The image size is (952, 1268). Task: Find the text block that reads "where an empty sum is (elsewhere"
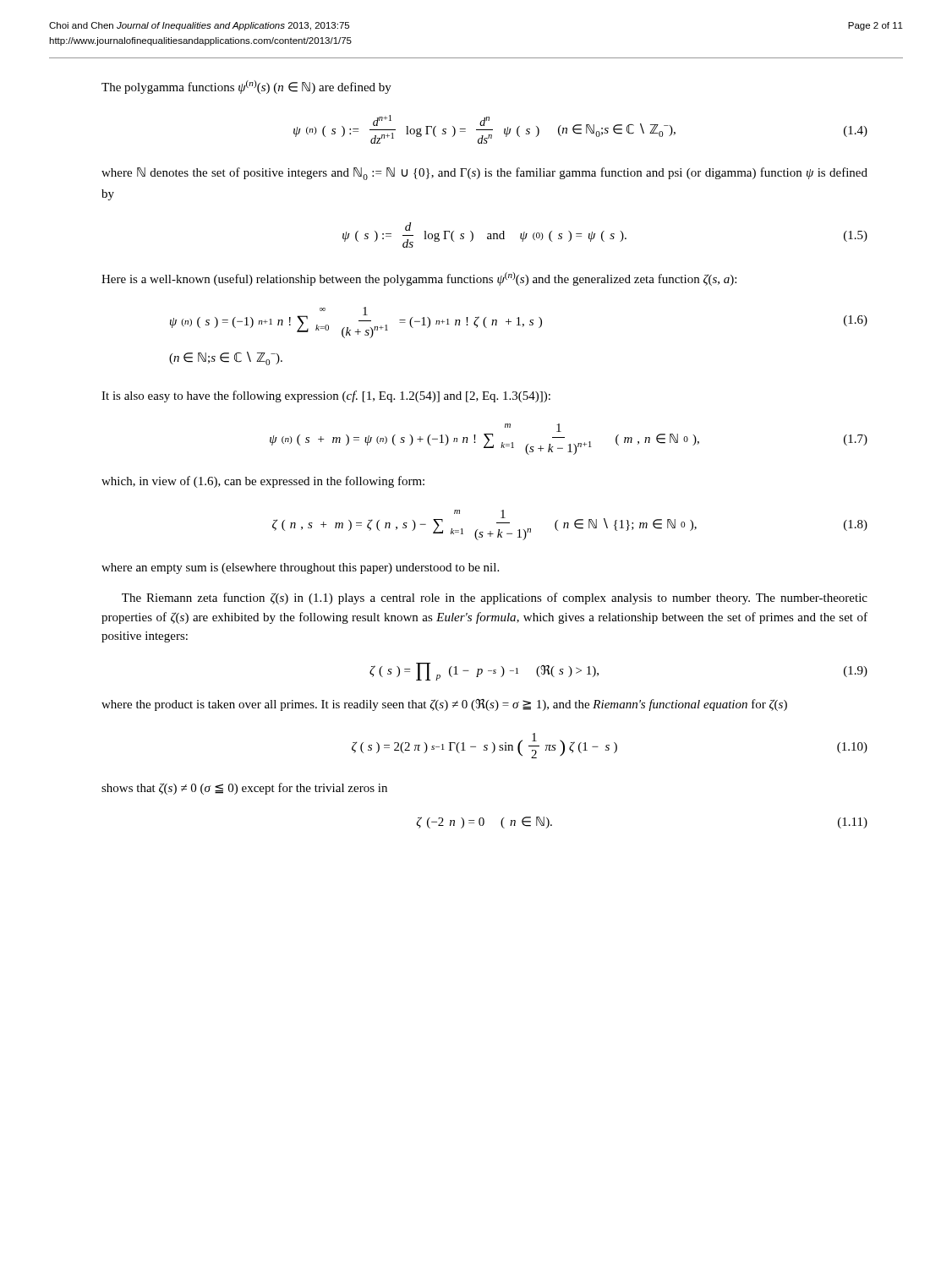(301, 567)
